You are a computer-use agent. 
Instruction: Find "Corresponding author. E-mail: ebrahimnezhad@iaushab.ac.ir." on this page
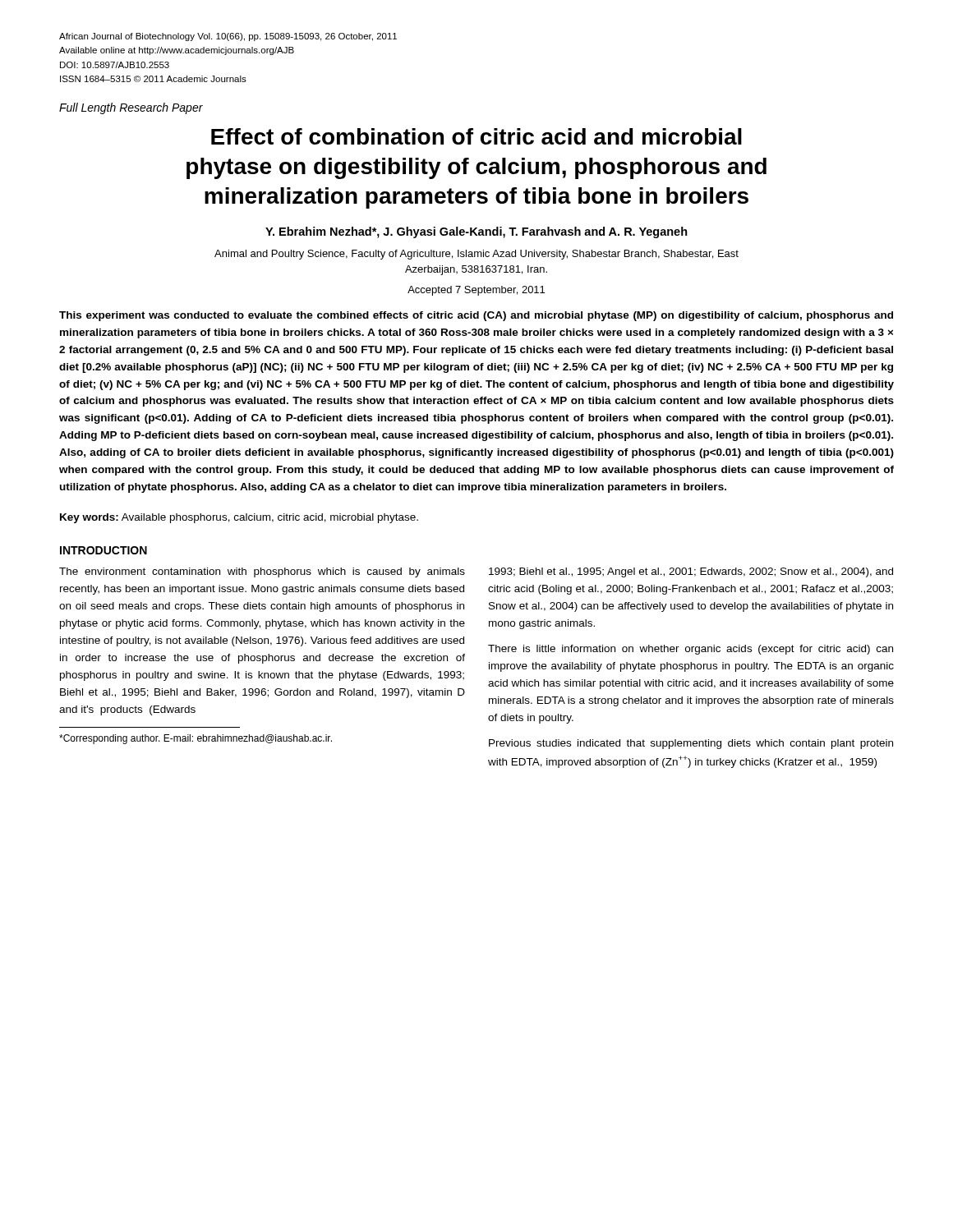[196, 738]
